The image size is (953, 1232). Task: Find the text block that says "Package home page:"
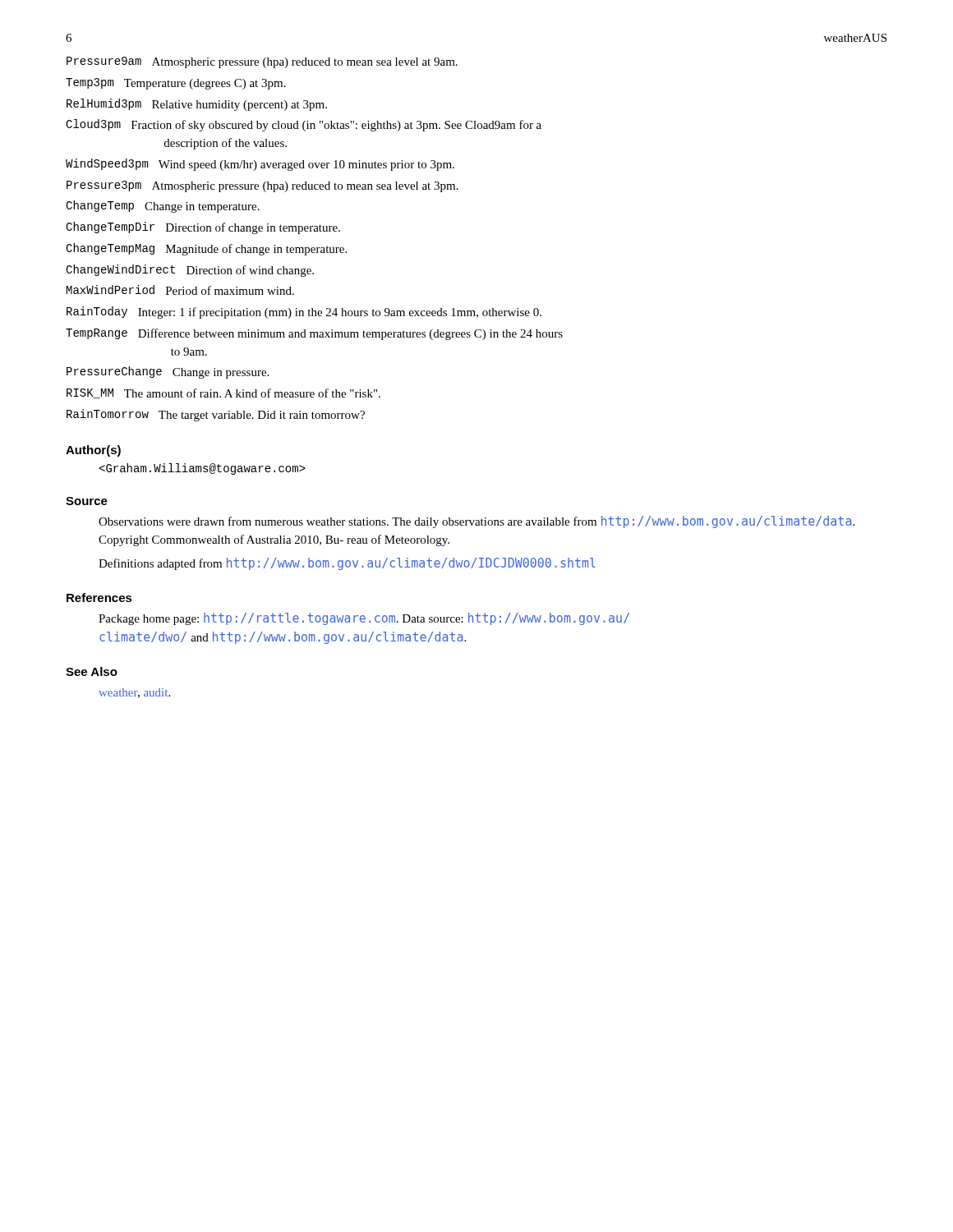[x=364, y=628]
